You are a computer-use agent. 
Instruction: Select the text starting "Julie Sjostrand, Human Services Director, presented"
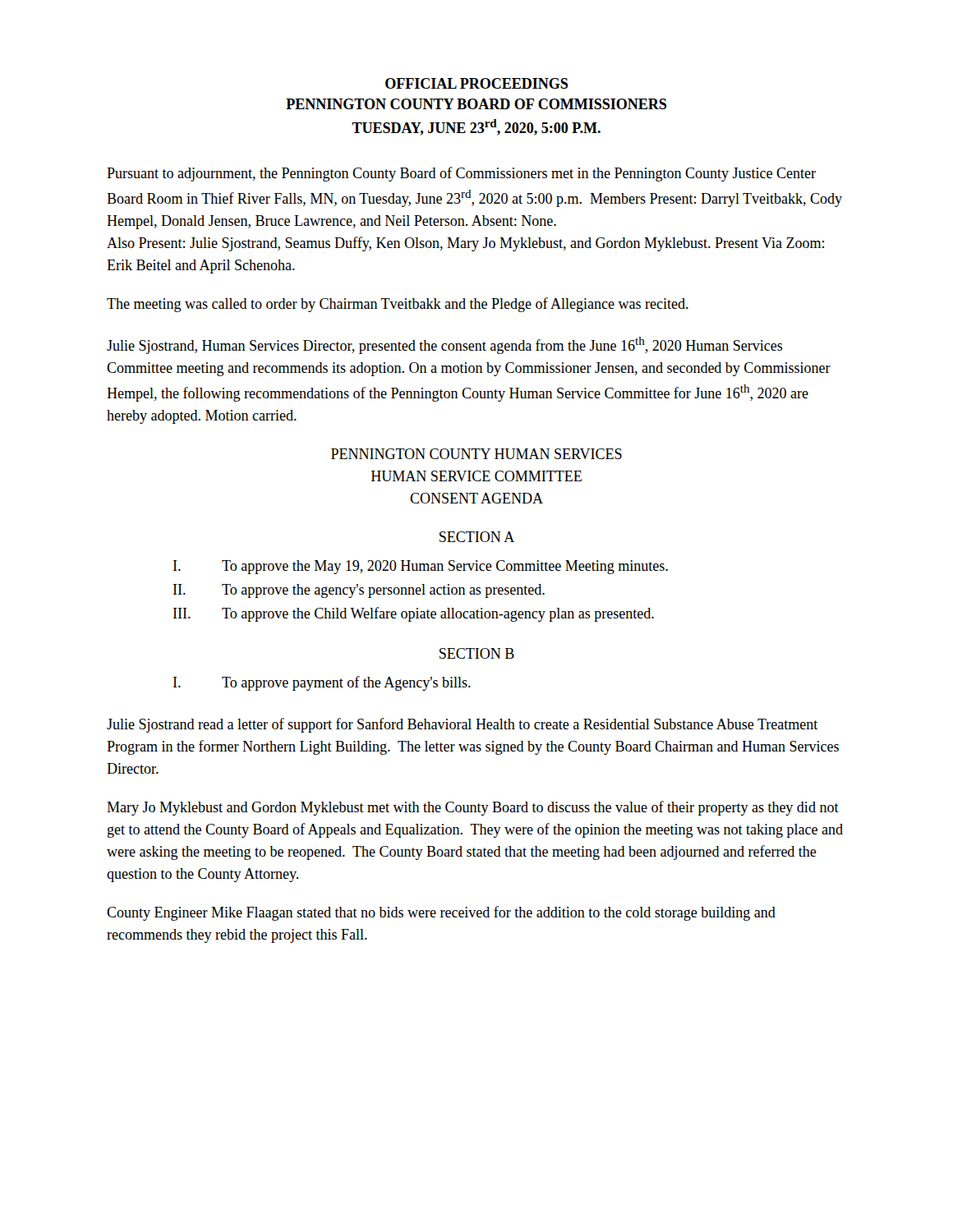tap(468, 379)
